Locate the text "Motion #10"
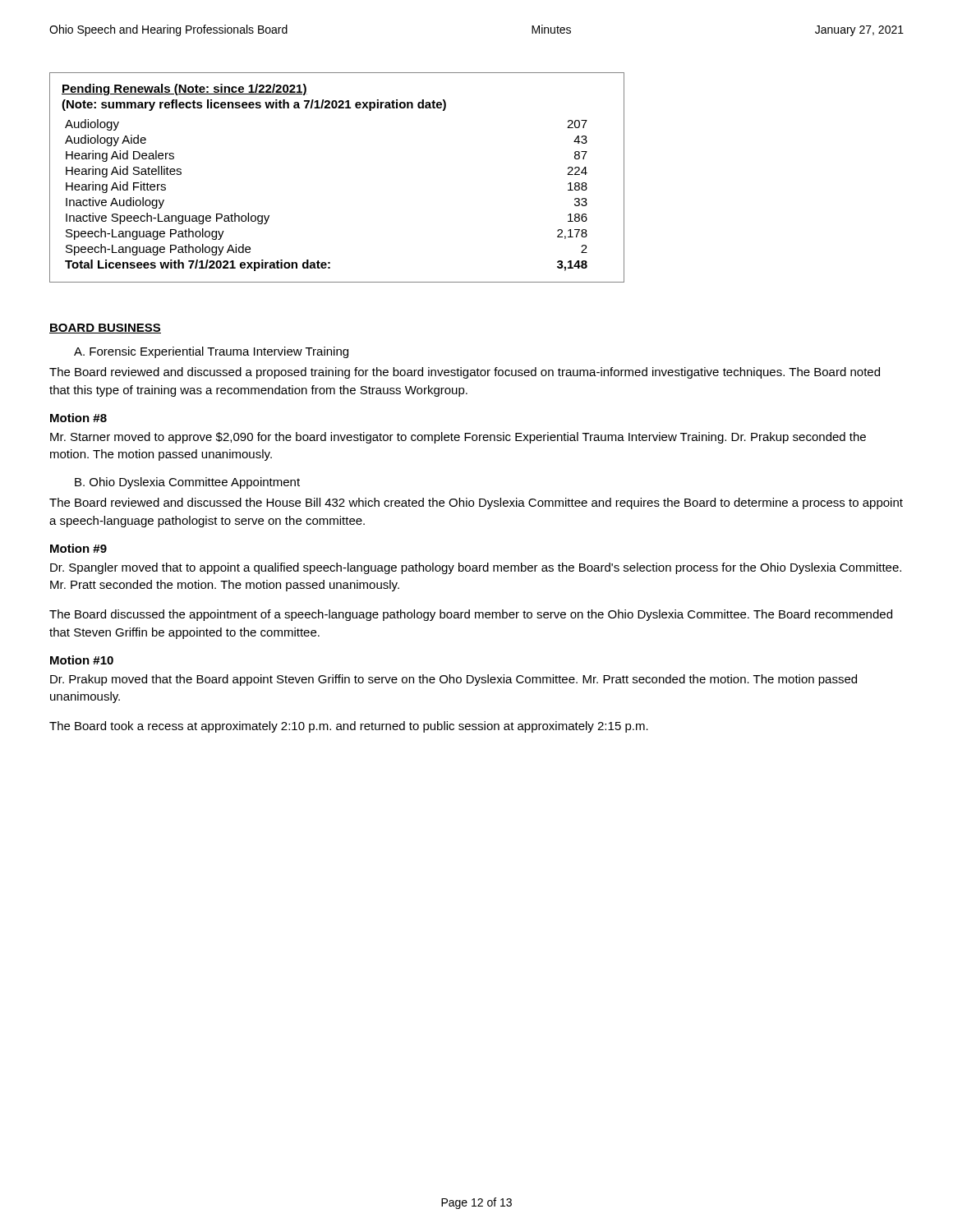Image resolution: width=953 pixels, height=1232 pixels. pos(81,660)
